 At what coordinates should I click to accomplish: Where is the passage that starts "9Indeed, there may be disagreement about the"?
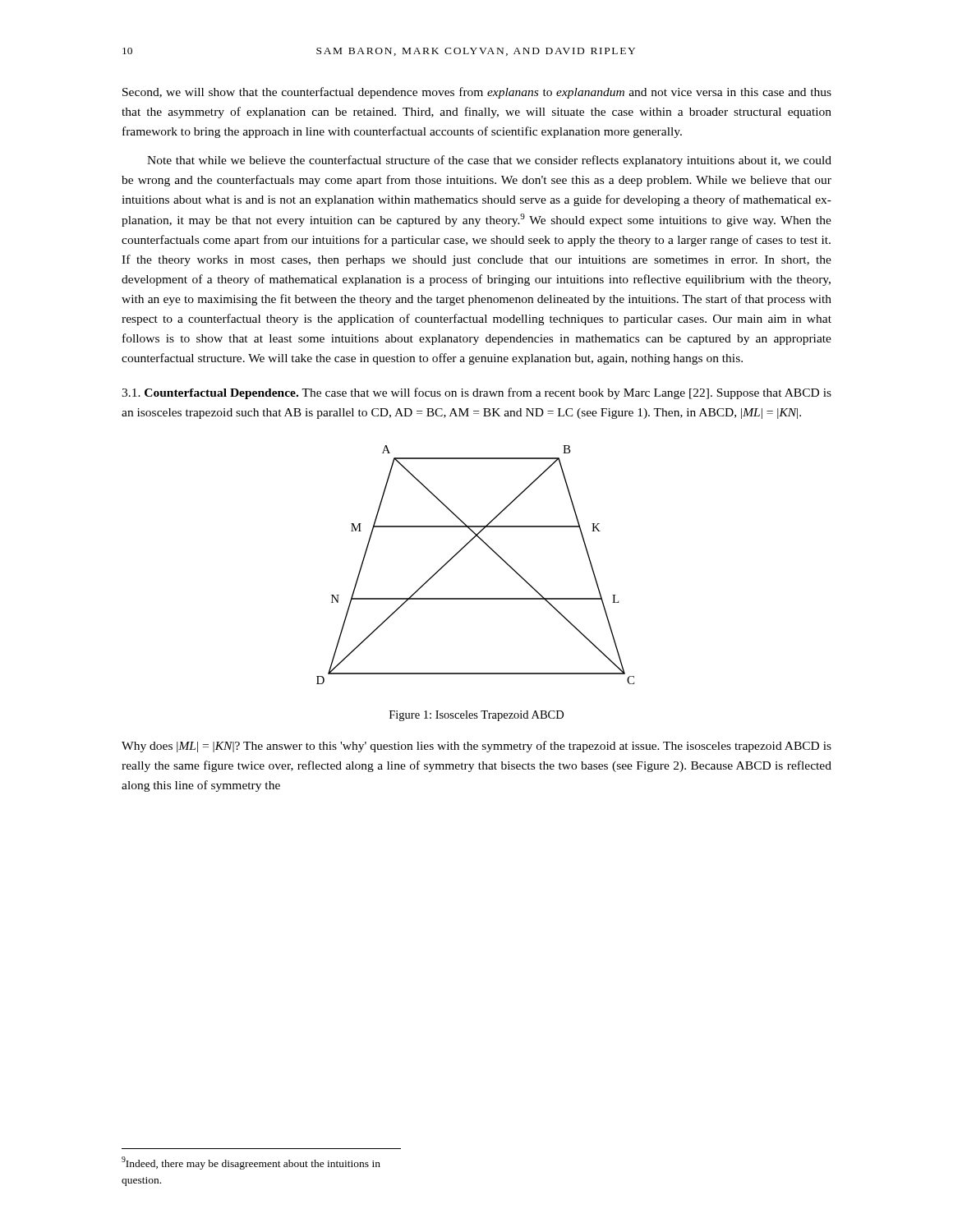pyautogui.click(x=251, y=1170)
